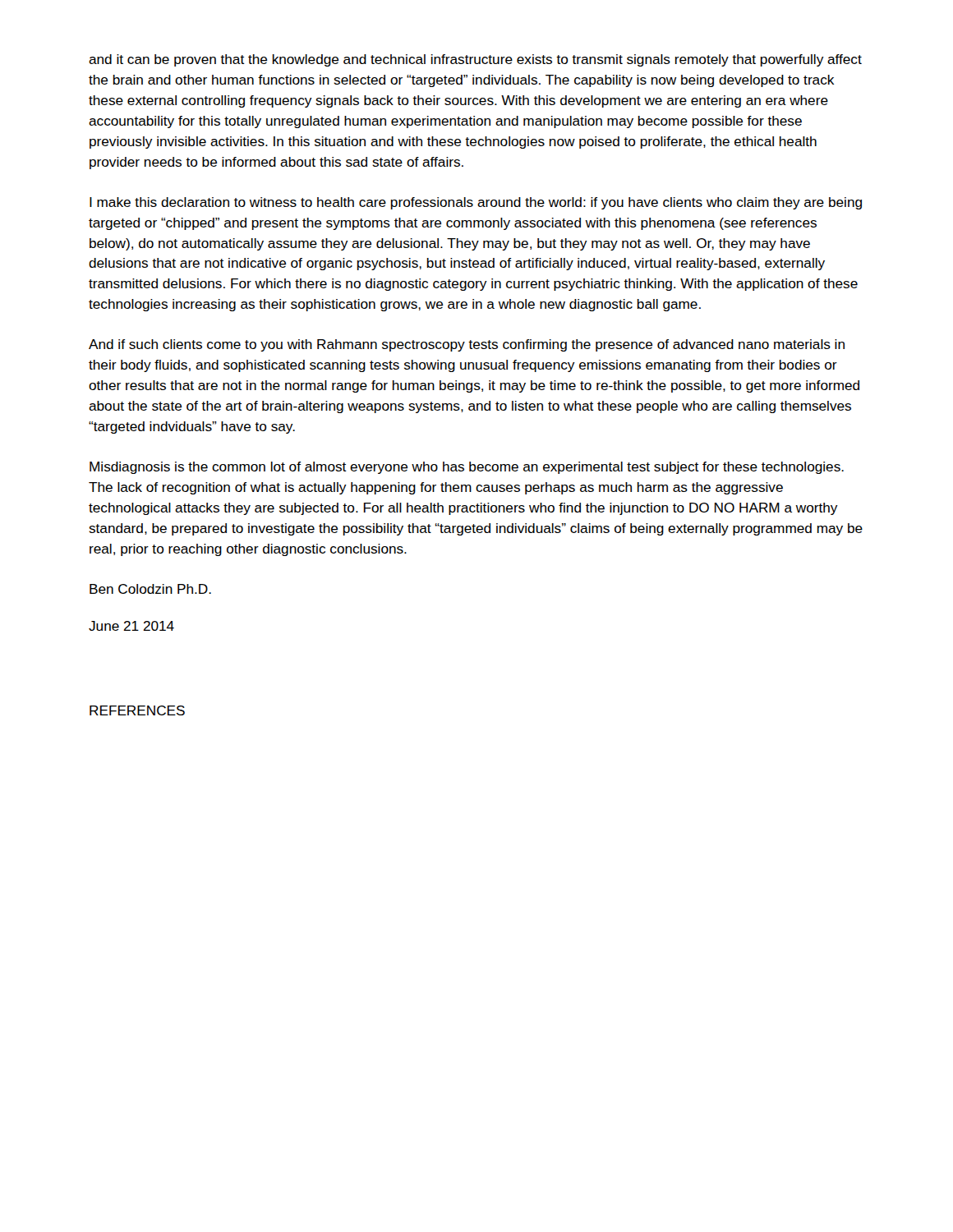Click the passage that begins "I make this declaration to witness to"
The height and width of the screenshot is (1232, 953).
coord(476,253)
